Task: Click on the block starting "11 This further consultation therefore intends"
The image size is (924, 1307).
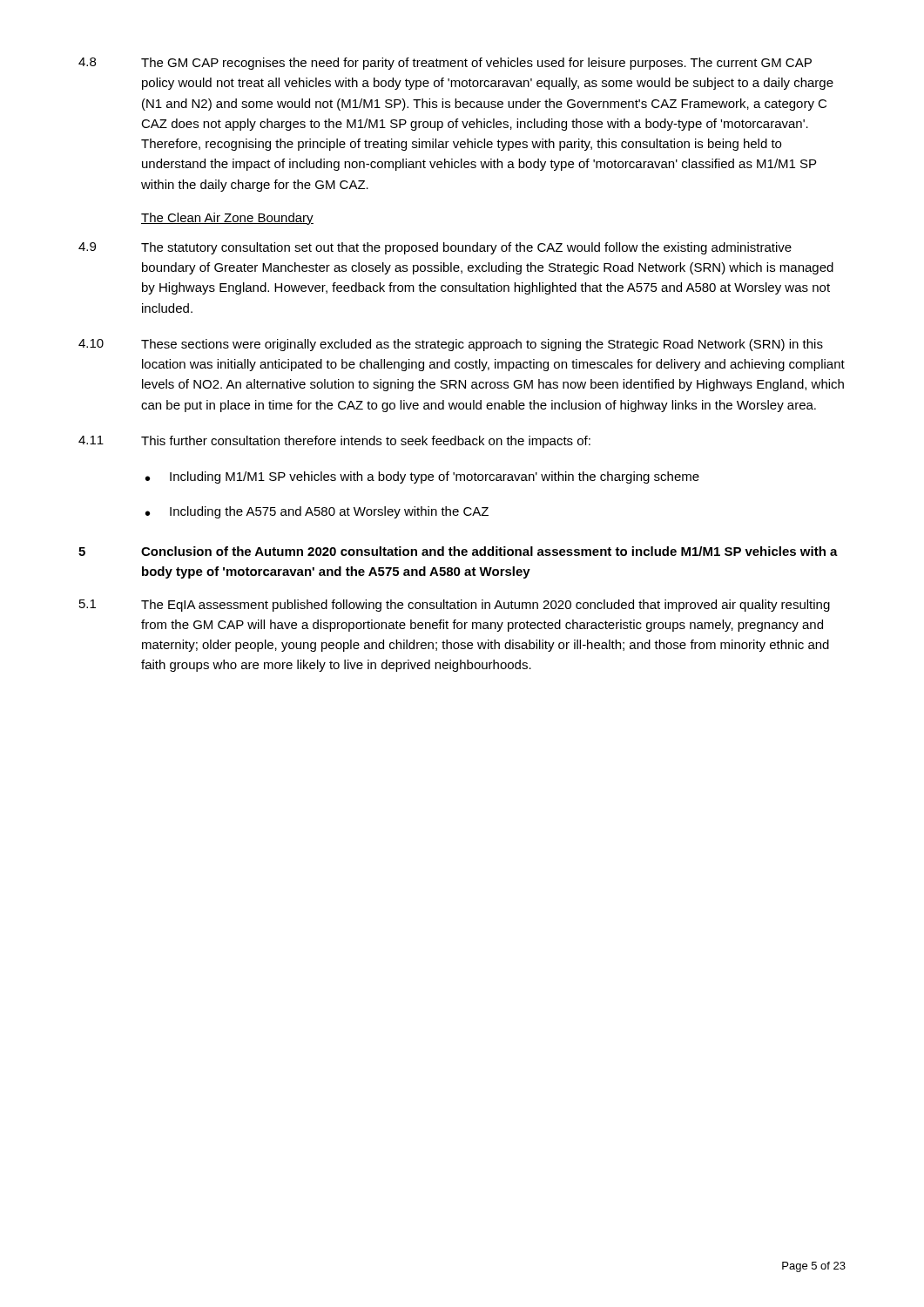Action: [x=462, y=440]
